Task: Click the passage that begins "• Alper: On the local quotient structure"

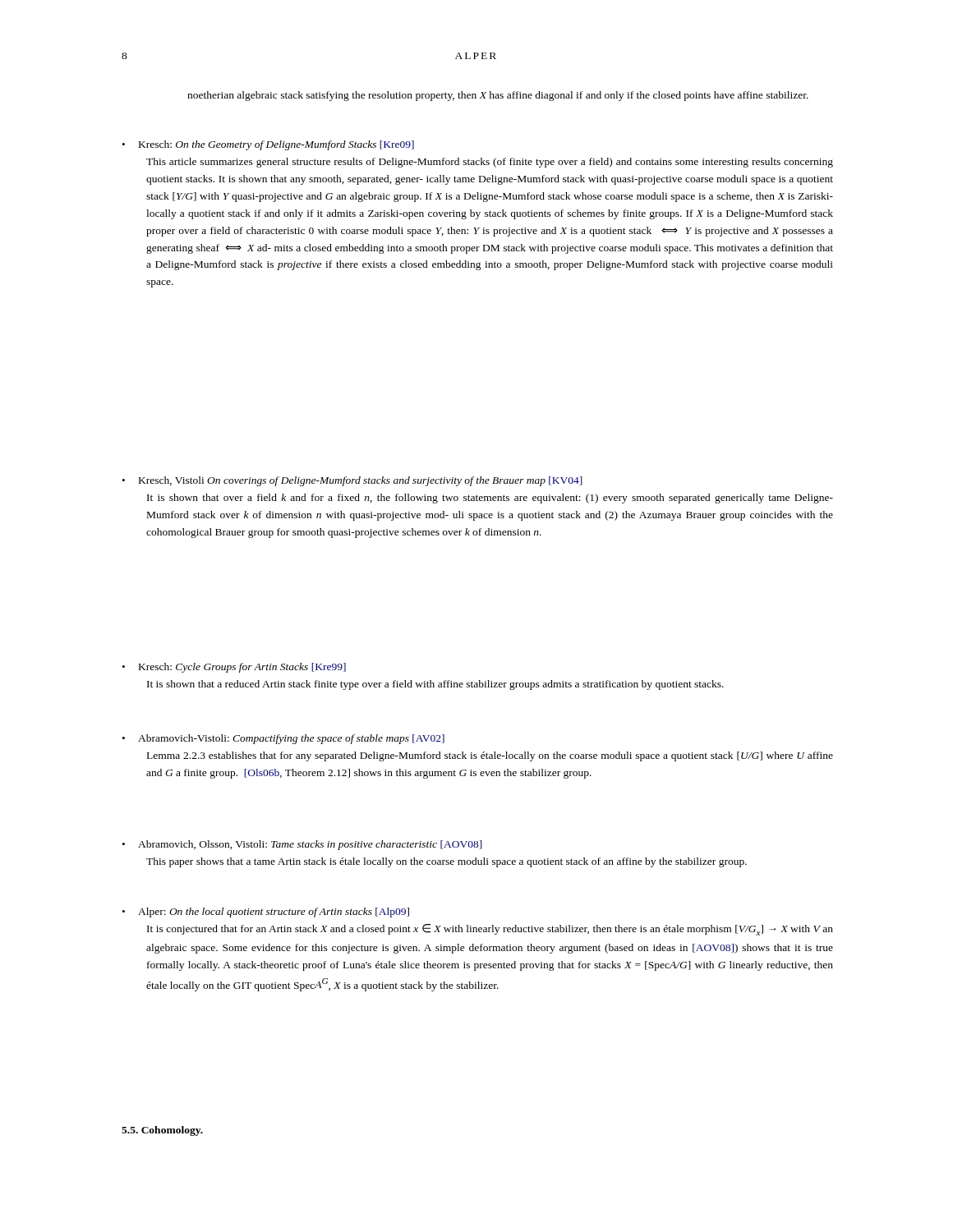Action: pos(477,949)
